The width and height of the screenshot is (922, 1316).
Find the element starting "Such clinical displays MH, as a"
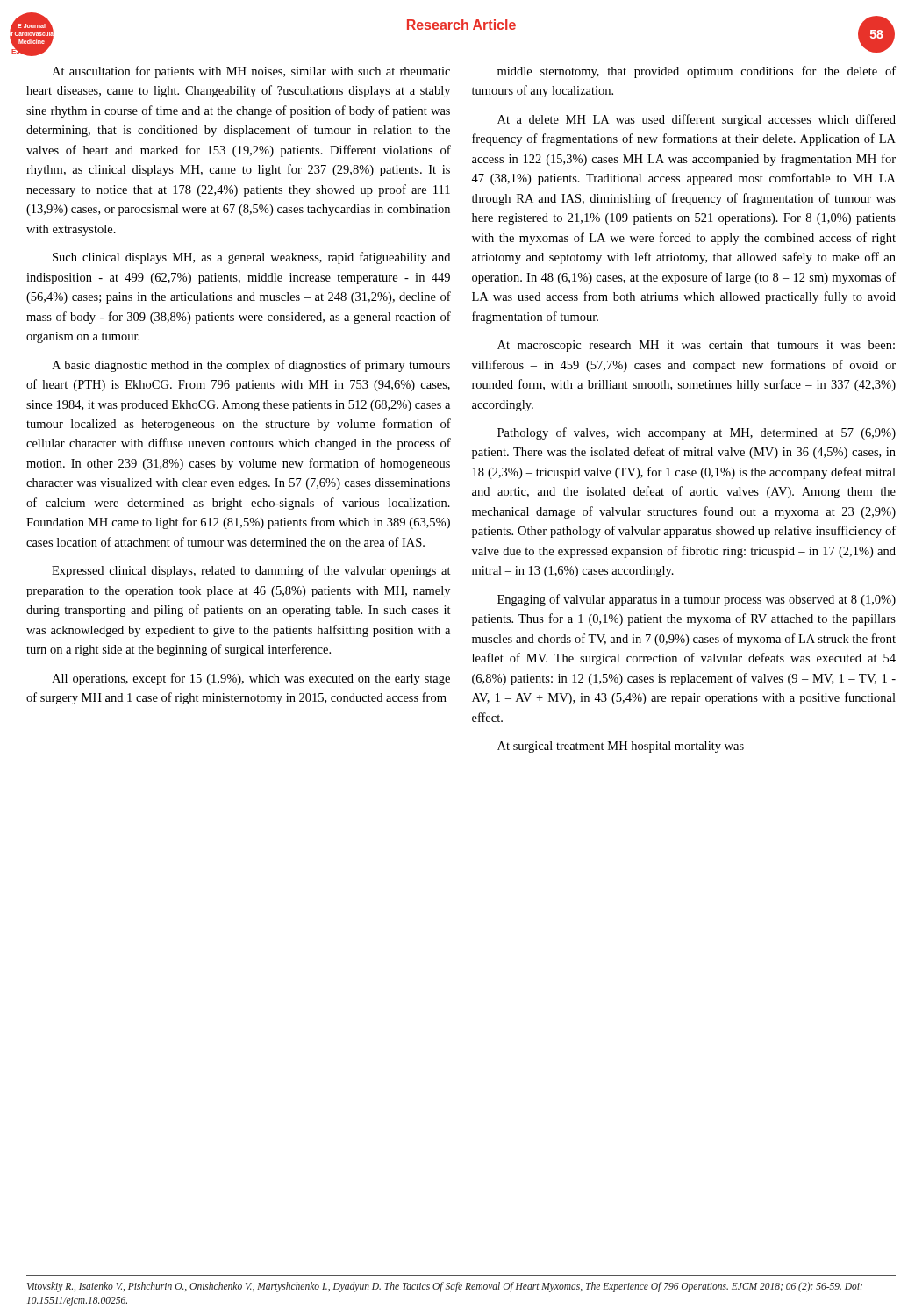(238, 297)
